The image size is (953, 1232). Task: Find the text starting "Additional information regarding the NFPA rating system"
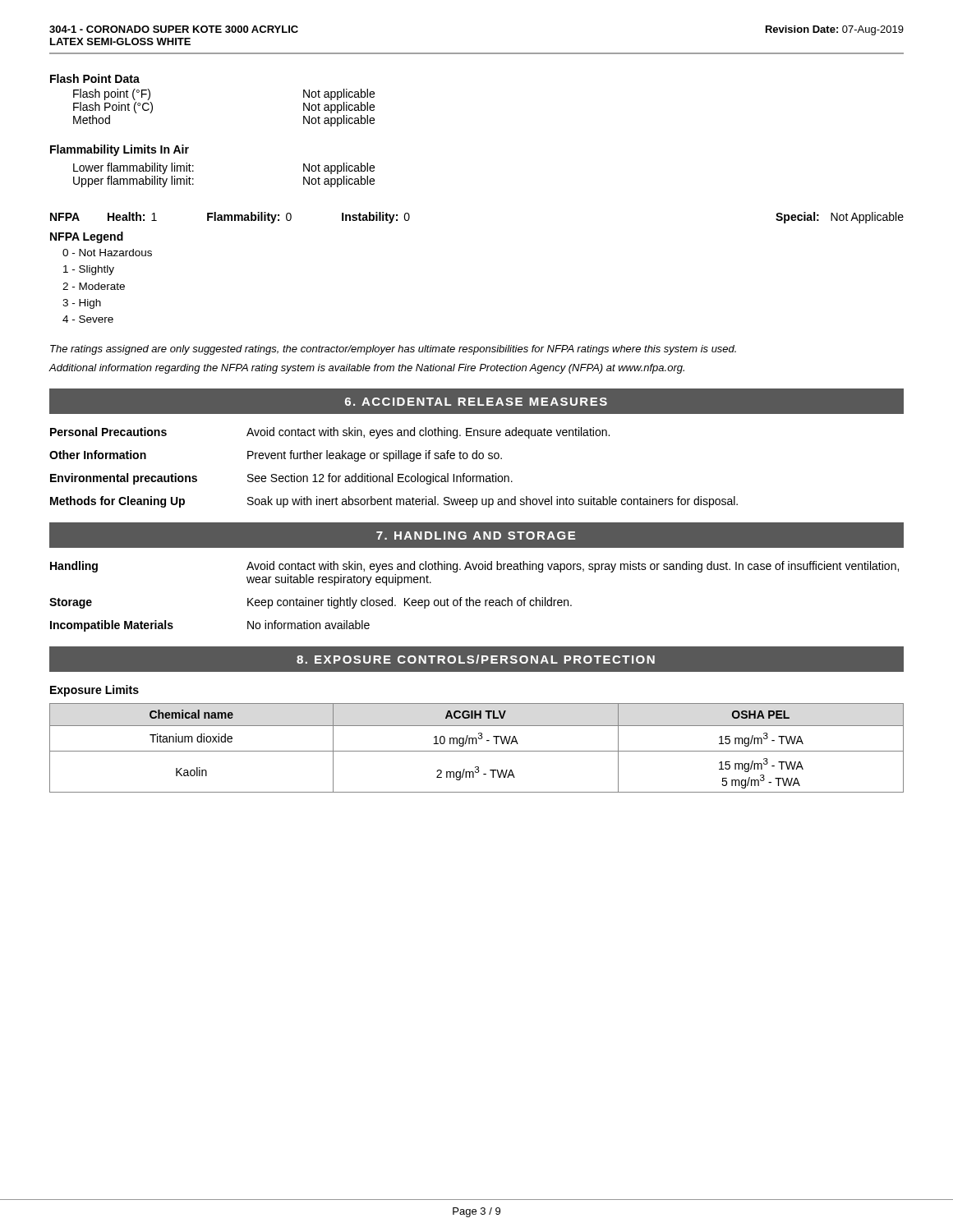click(367, 368)
